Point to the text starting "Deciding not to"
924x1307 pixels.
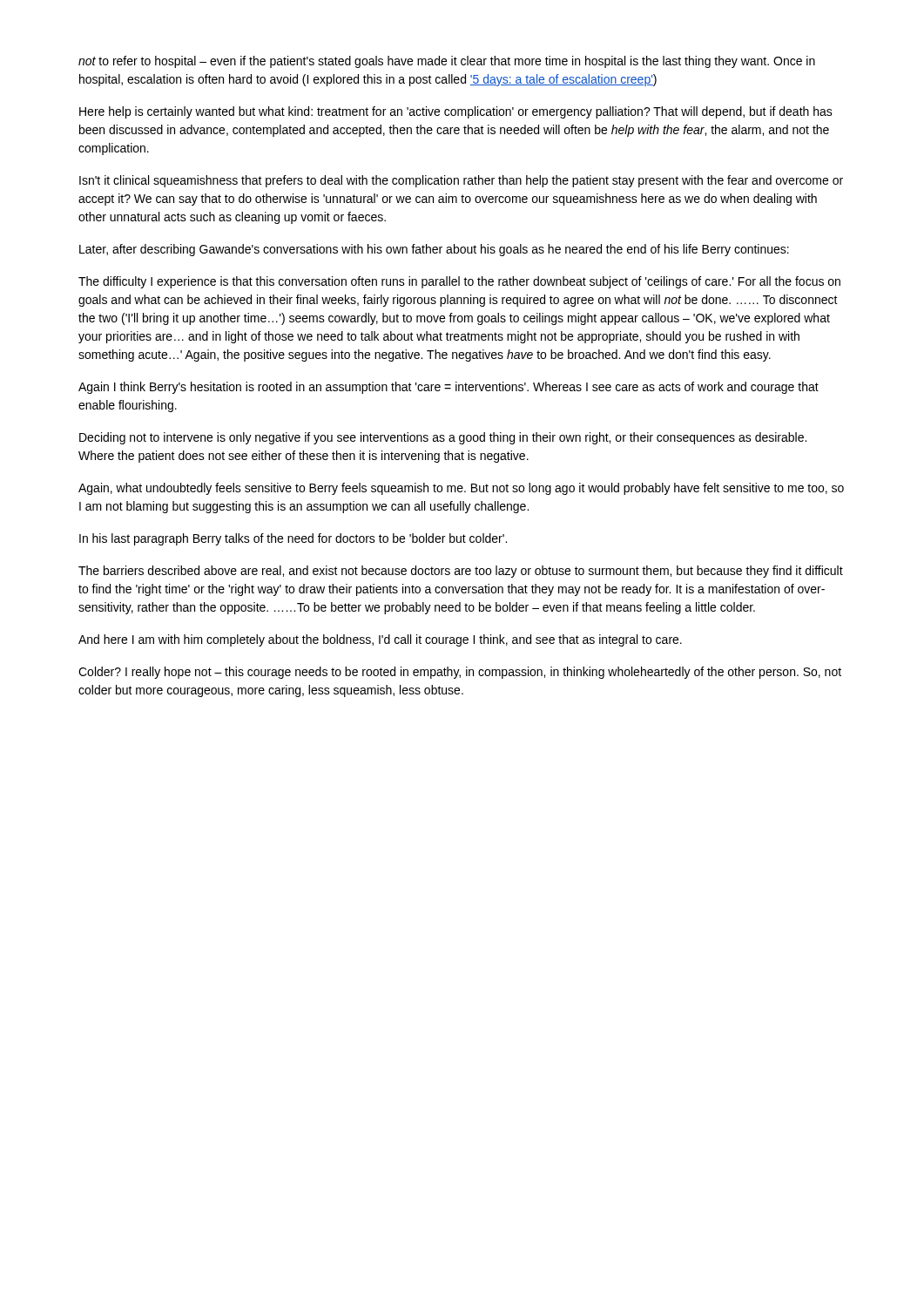[443, 447]
